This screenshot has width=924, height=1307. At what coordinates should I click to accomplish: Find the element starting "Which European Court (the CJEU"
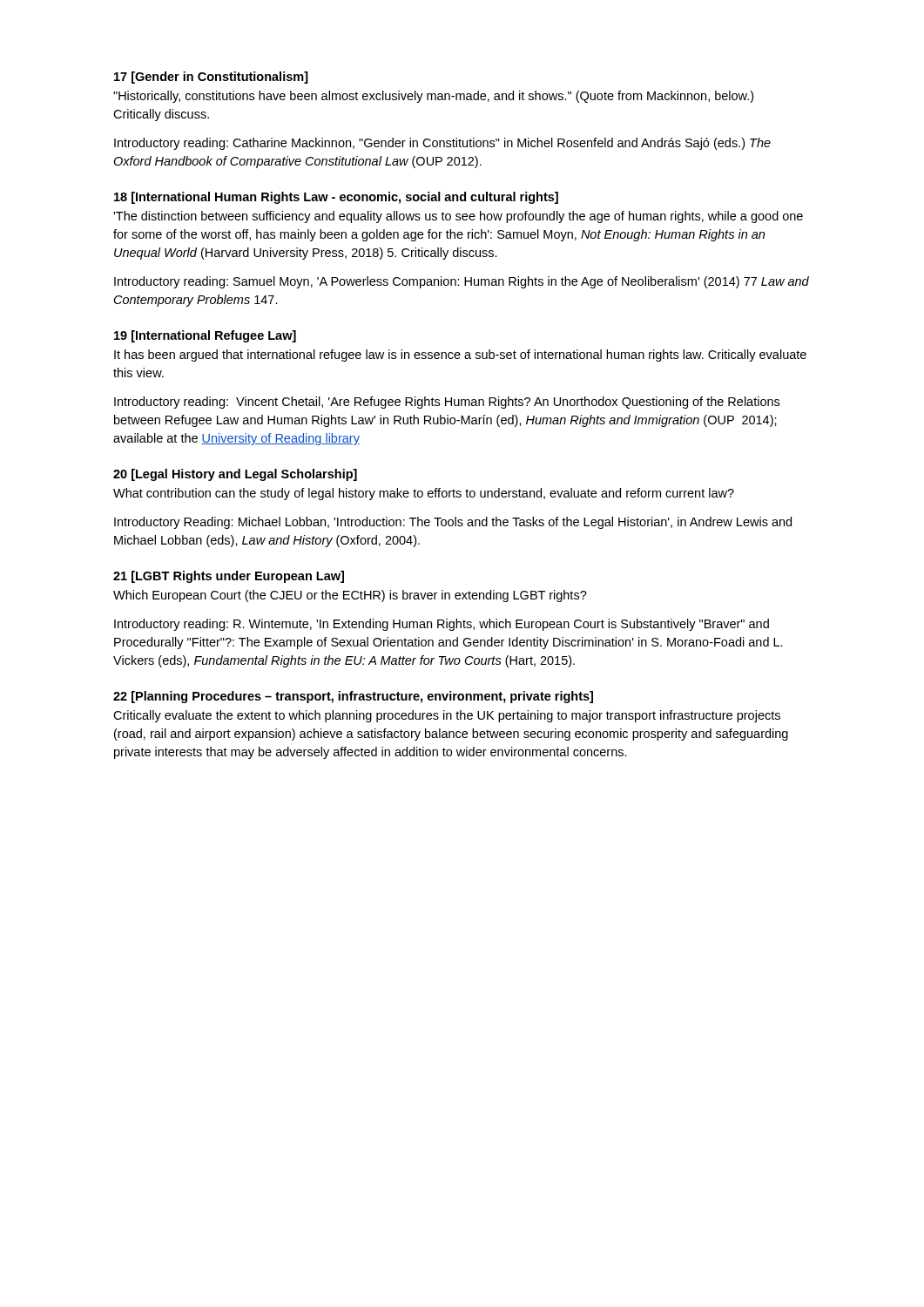pyautogui.click(x=350, y=595)
